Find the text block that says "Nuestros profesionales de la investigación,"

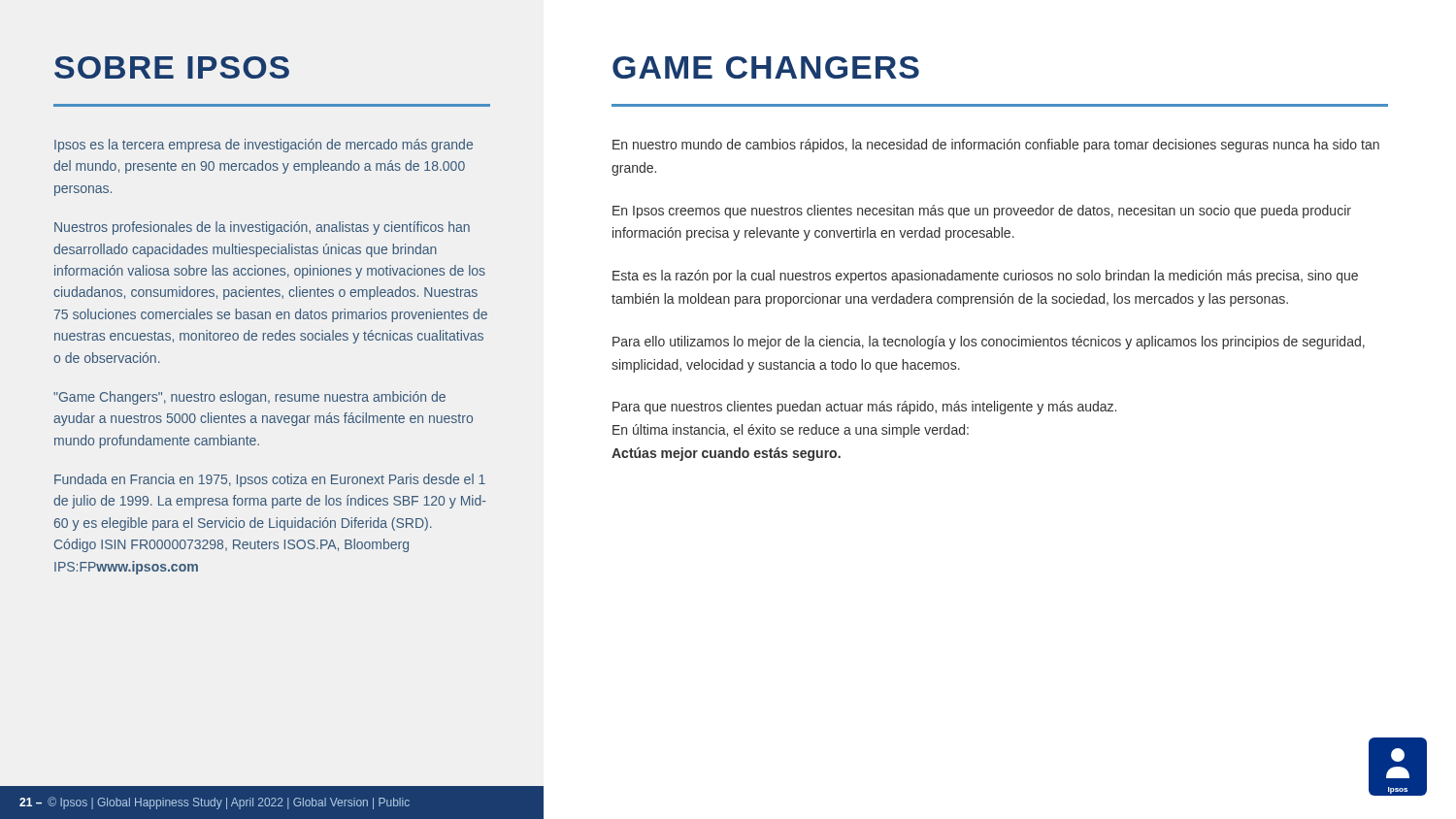tap(271, 292)
